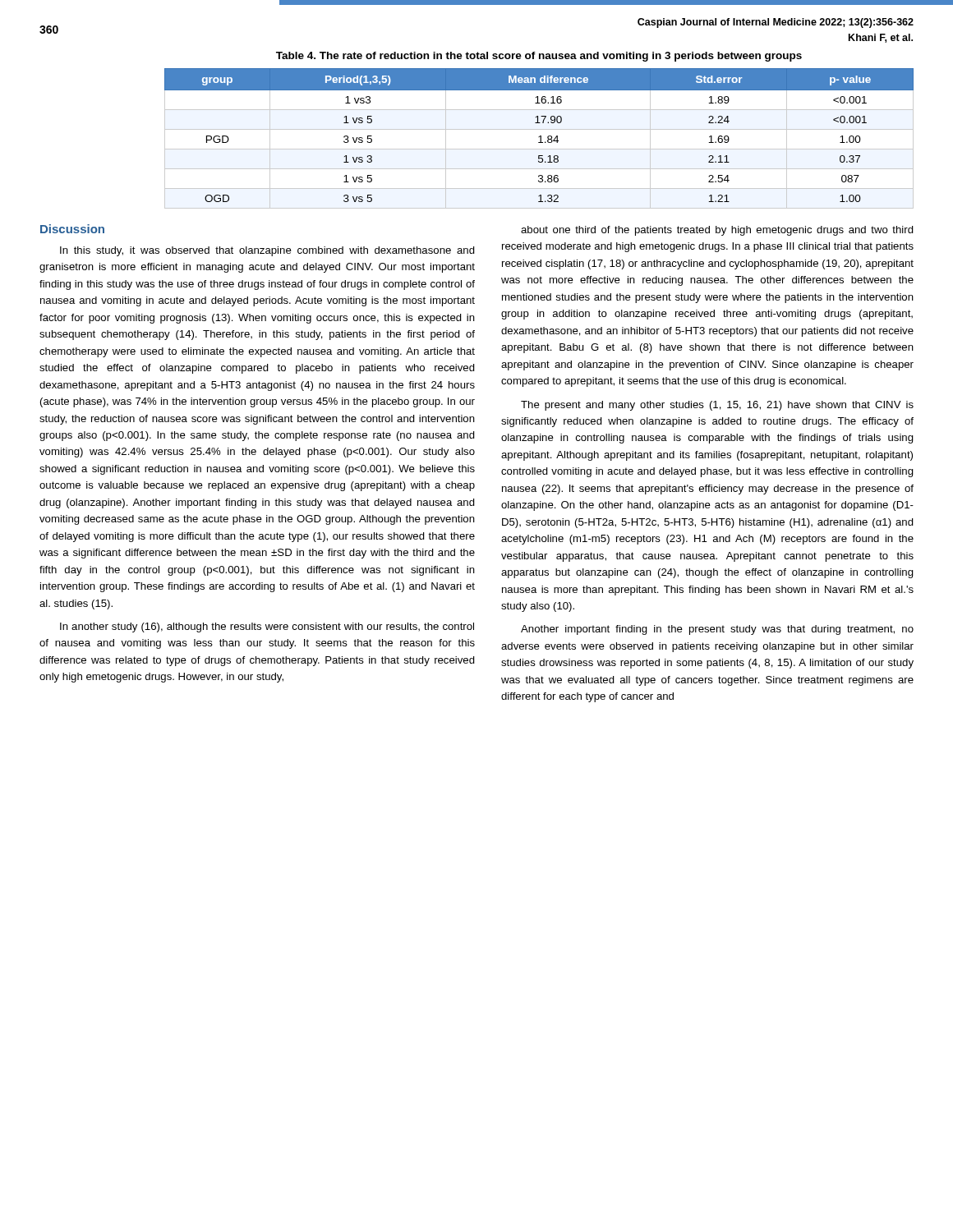The height and width of the screenshot is (1232, 953).
Task: Click the passage that begins "In this study, it was"
Action: pos(257,464)
